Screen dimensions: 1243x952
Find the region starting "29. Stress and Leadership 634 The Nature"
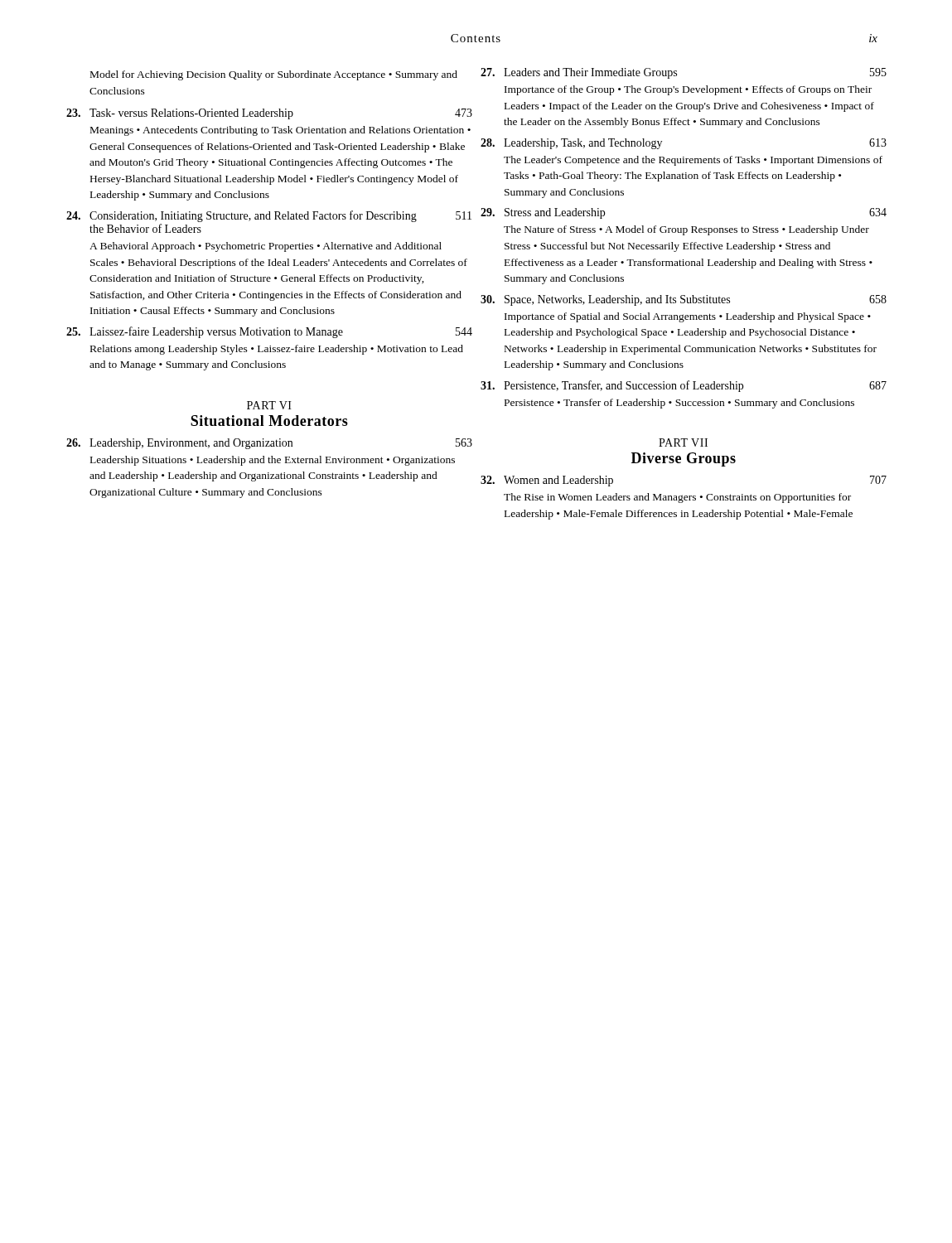(684, 246)
